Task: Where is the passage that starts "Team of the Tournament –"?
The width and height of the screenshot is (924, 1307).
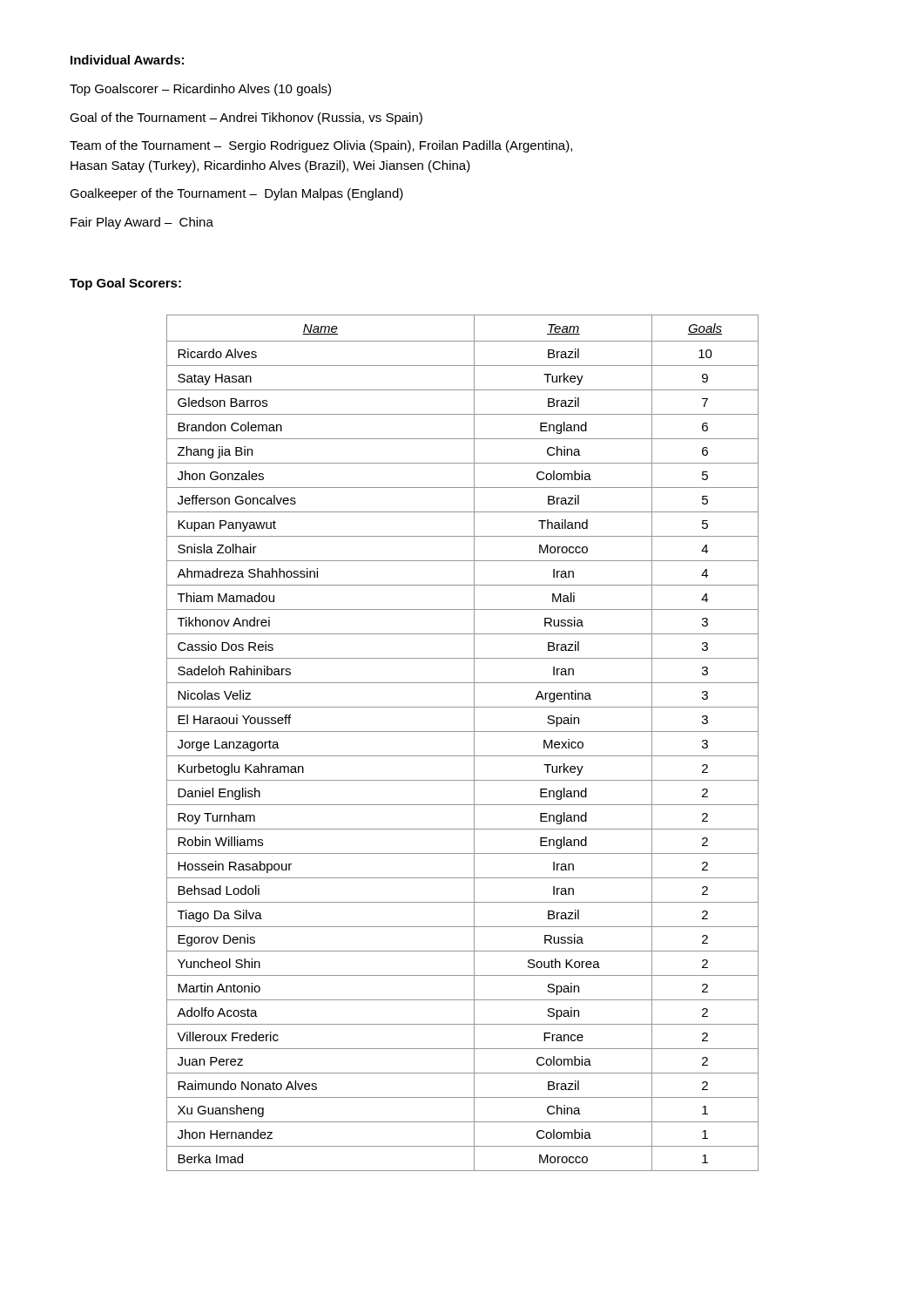Action: point(322,155)
